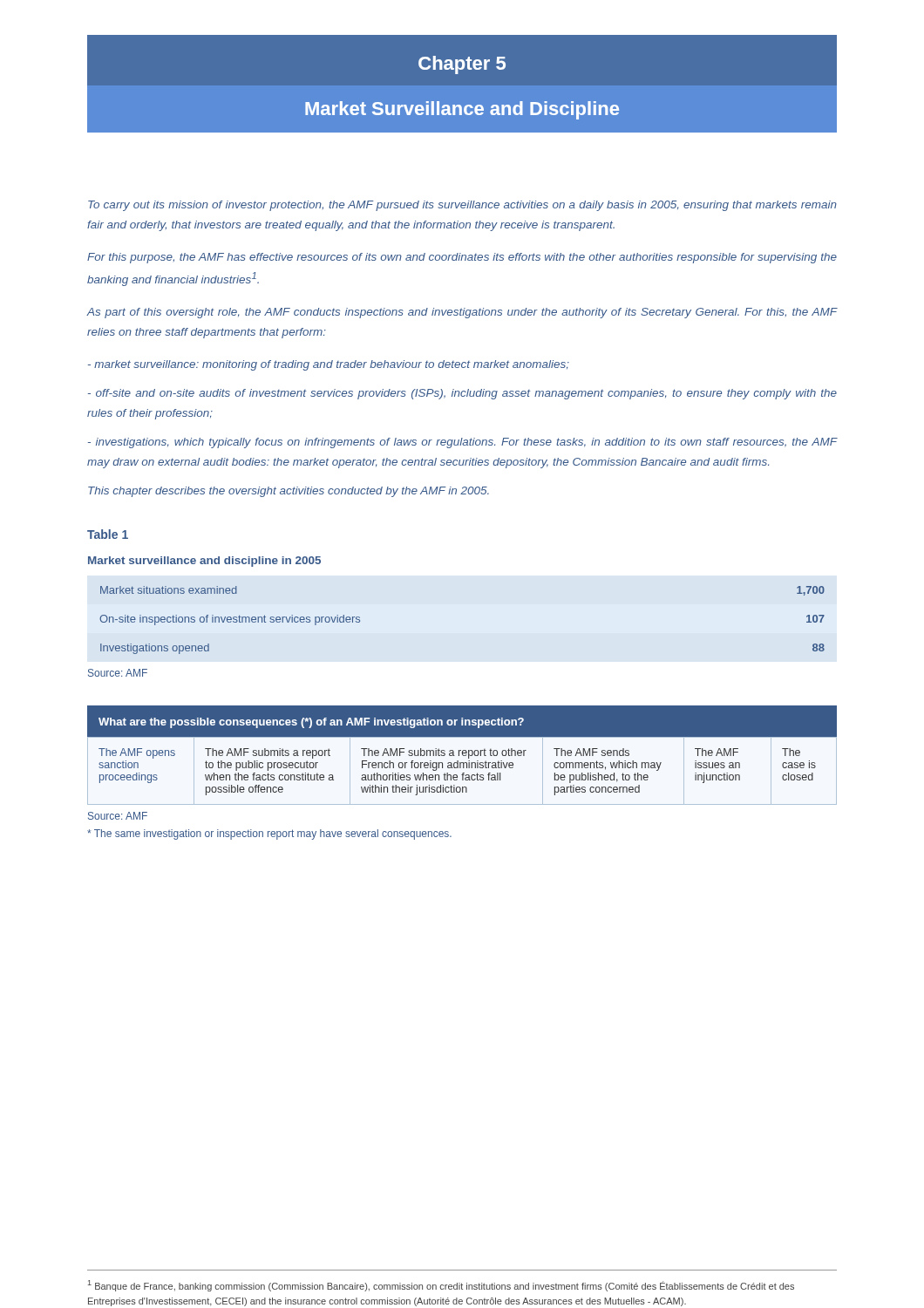Point to the block starting "For this purpose, the AMF has effective"

(462, 268)
